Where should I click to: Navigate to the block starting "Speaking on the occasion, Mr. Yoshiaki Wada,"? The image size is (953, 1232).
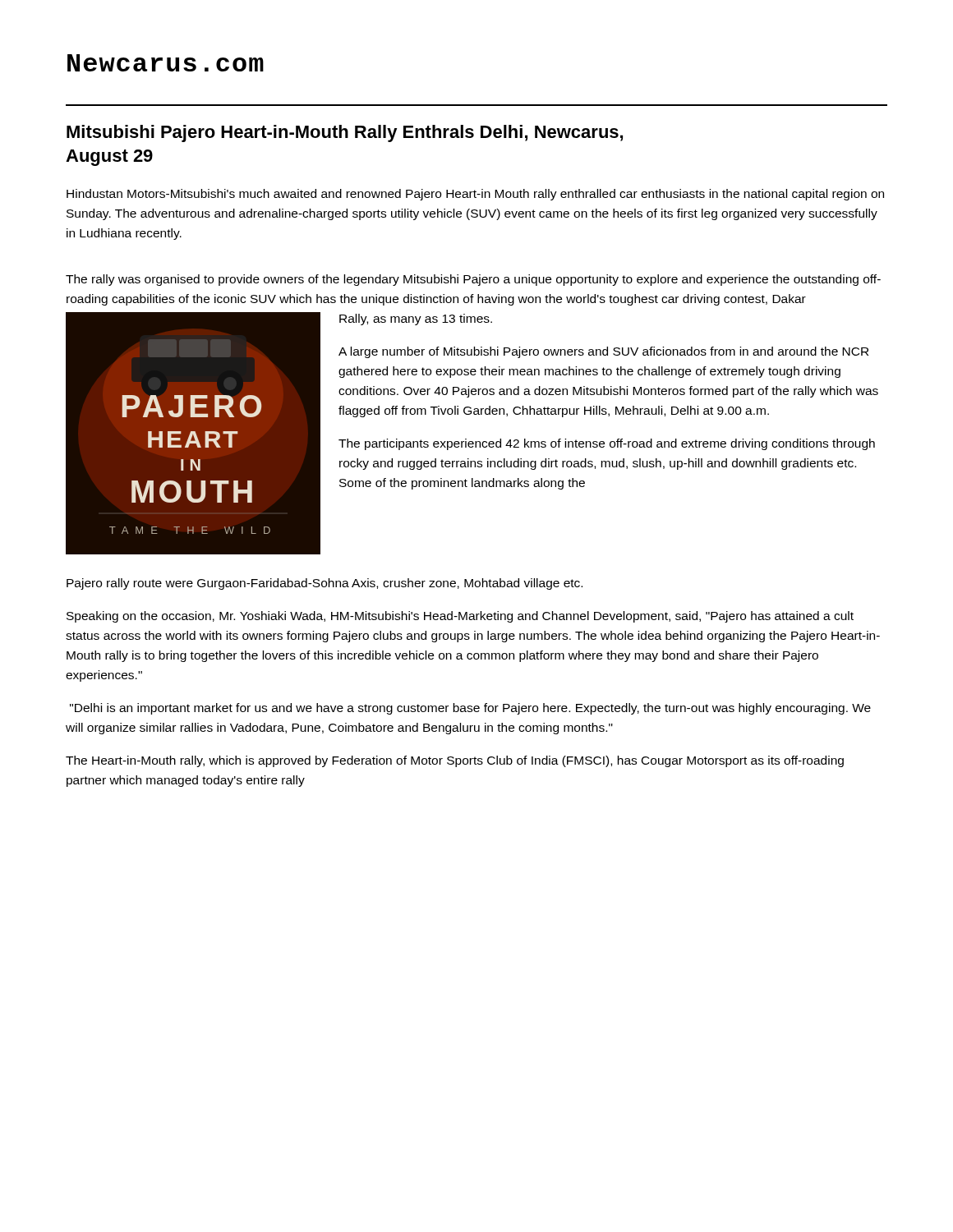476,646
